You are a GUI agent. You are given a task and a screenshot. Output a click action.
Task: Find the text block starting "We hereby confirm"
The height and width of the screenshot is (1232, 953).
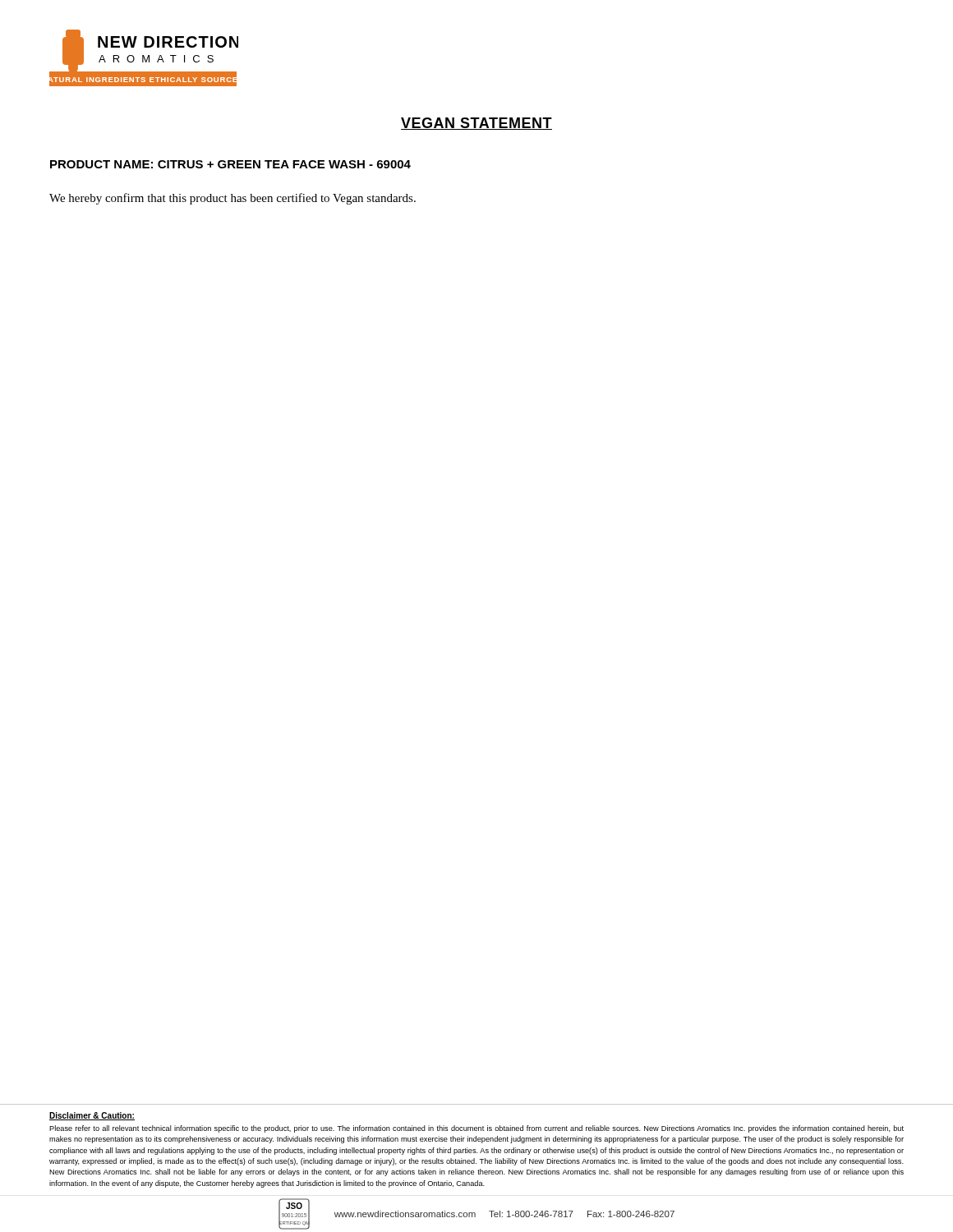pos(233,198)
